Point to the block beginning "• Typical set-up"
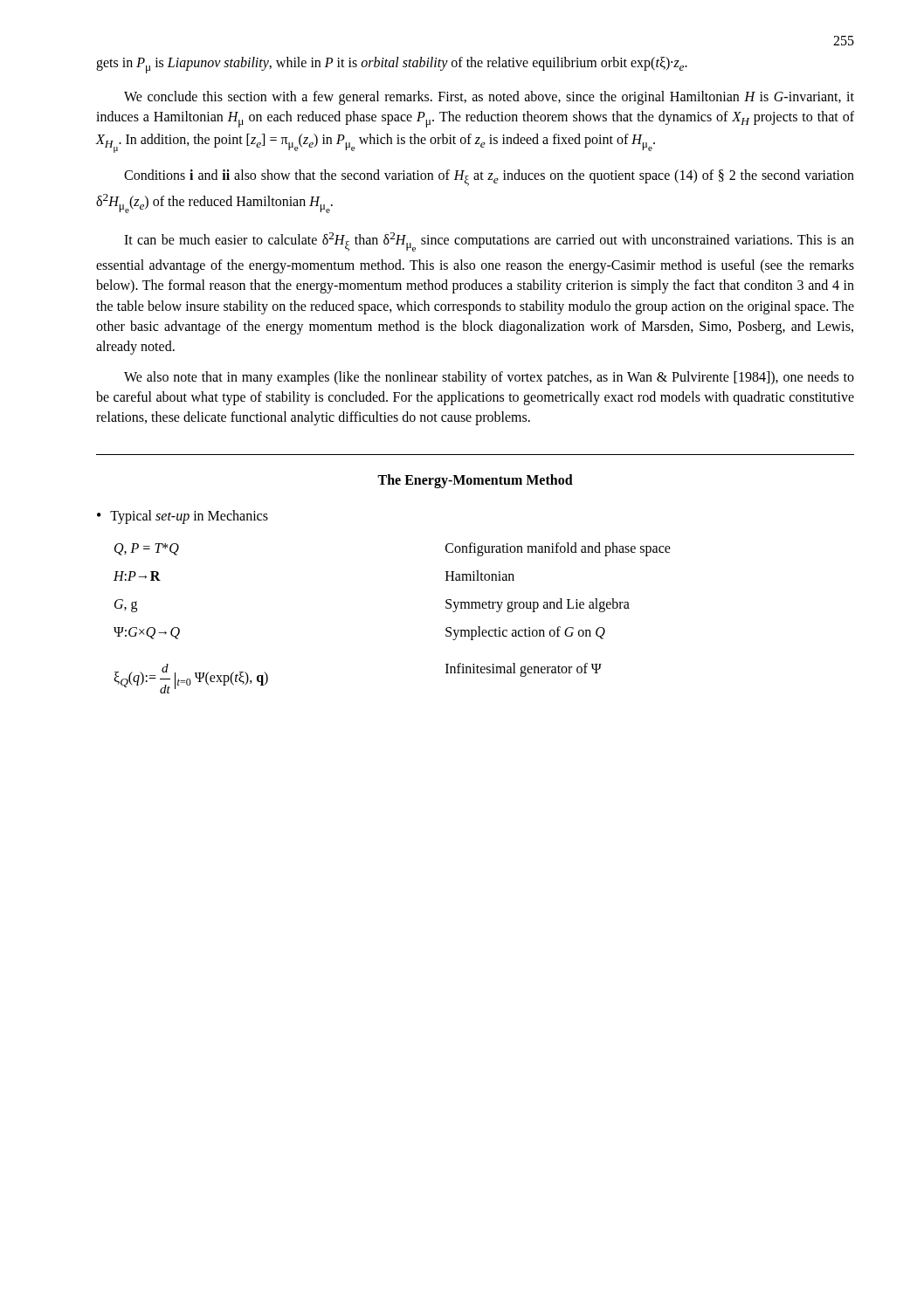Viewport: 924px width, 1310px height. [x=182, y=516]
